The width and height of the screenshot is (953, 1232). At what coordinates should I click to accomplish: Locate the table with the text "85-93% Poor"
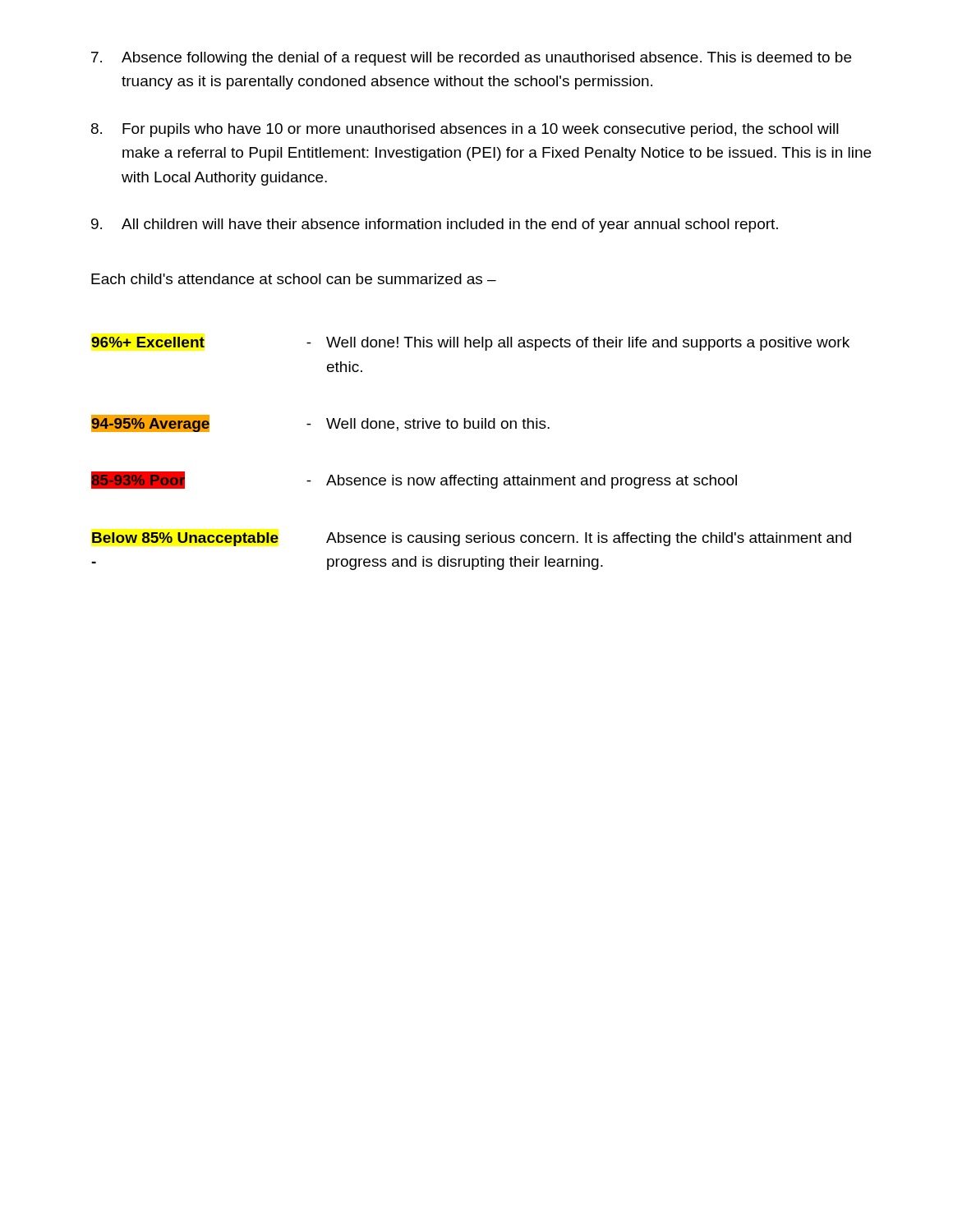point(485,460)
